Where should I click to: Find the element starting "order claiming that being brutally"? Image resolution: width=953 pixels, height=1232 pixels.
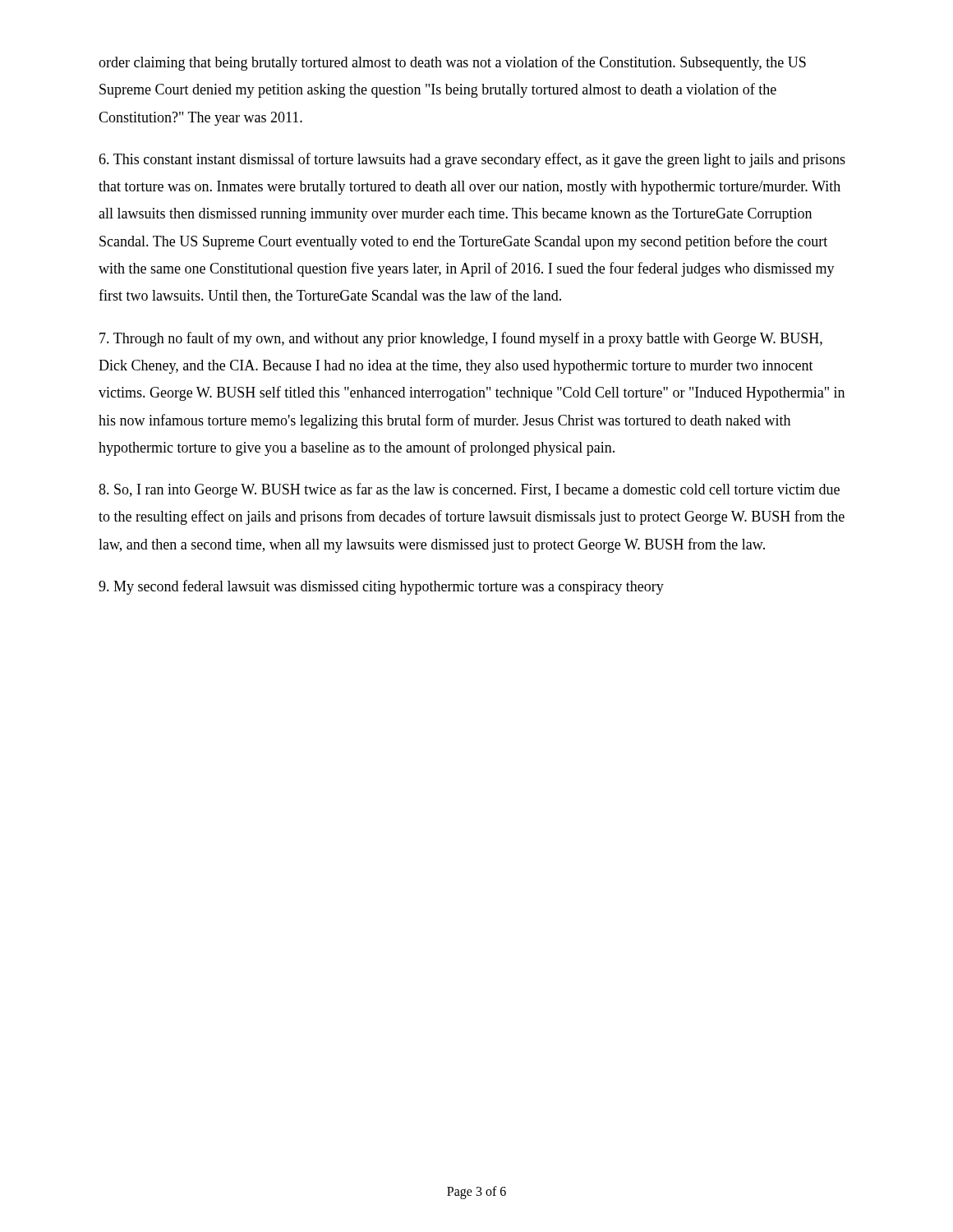476,325
